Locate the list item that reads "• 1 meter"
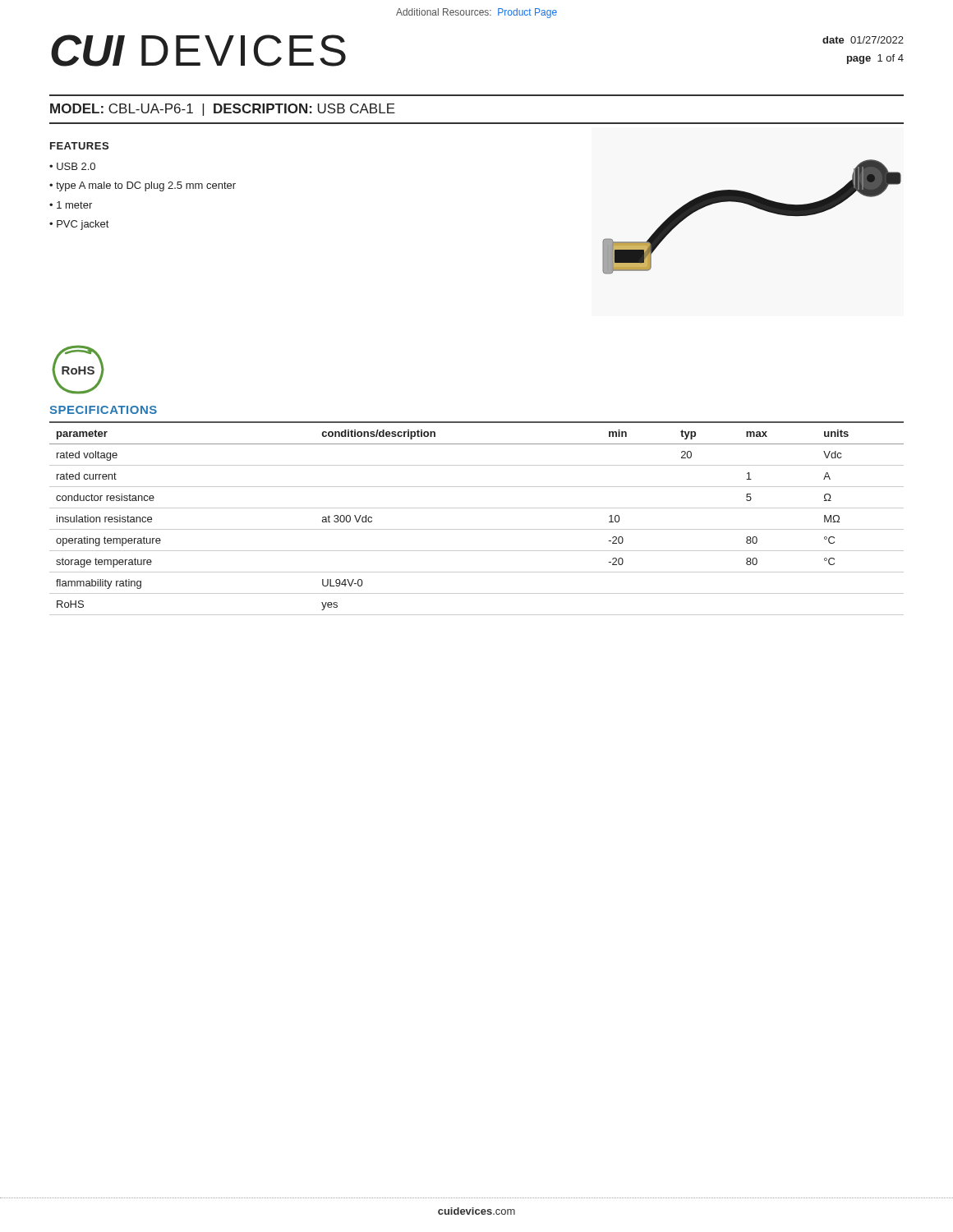 [71, 205]
